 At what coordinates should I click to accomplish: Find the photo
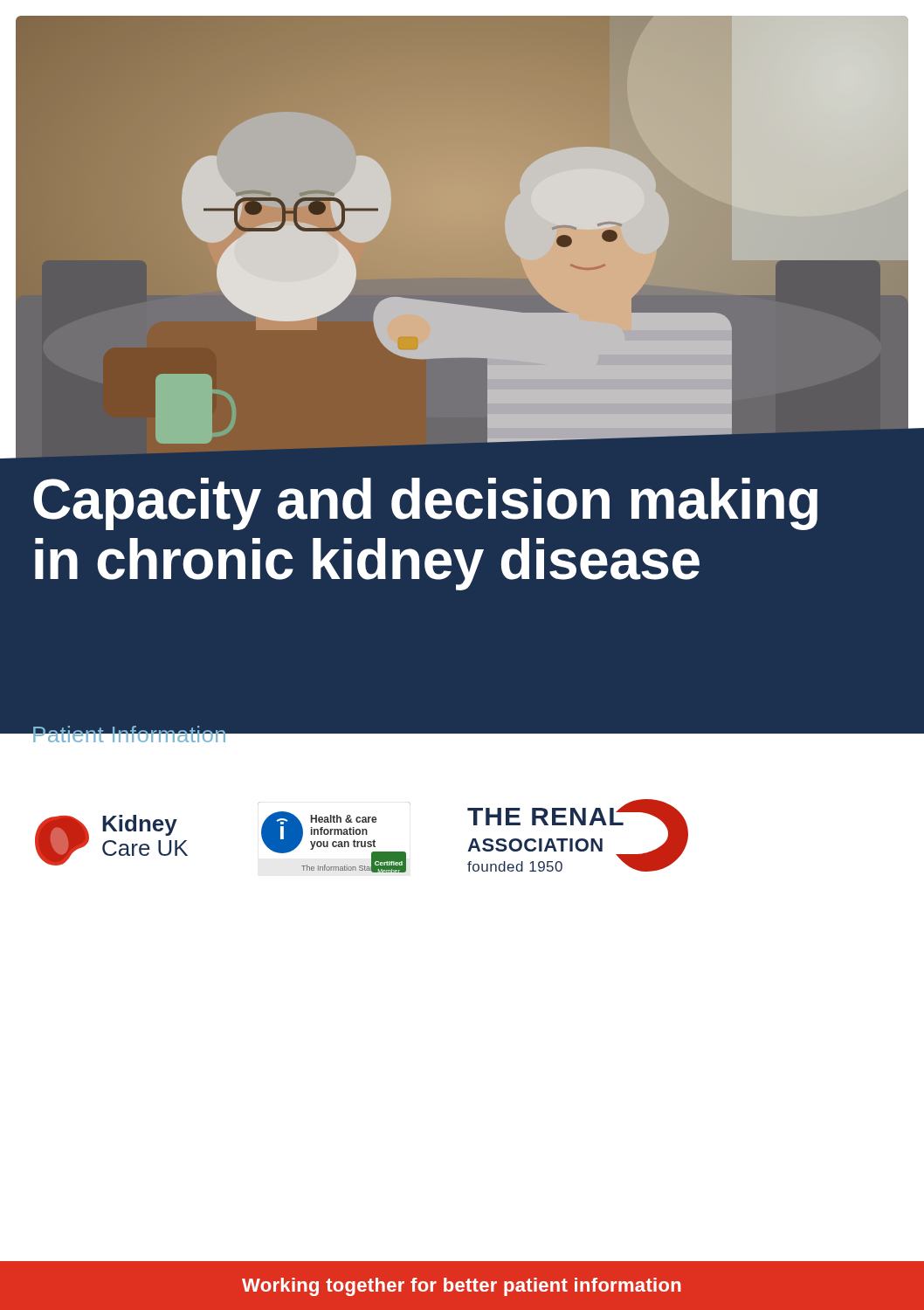pos(462,247)
